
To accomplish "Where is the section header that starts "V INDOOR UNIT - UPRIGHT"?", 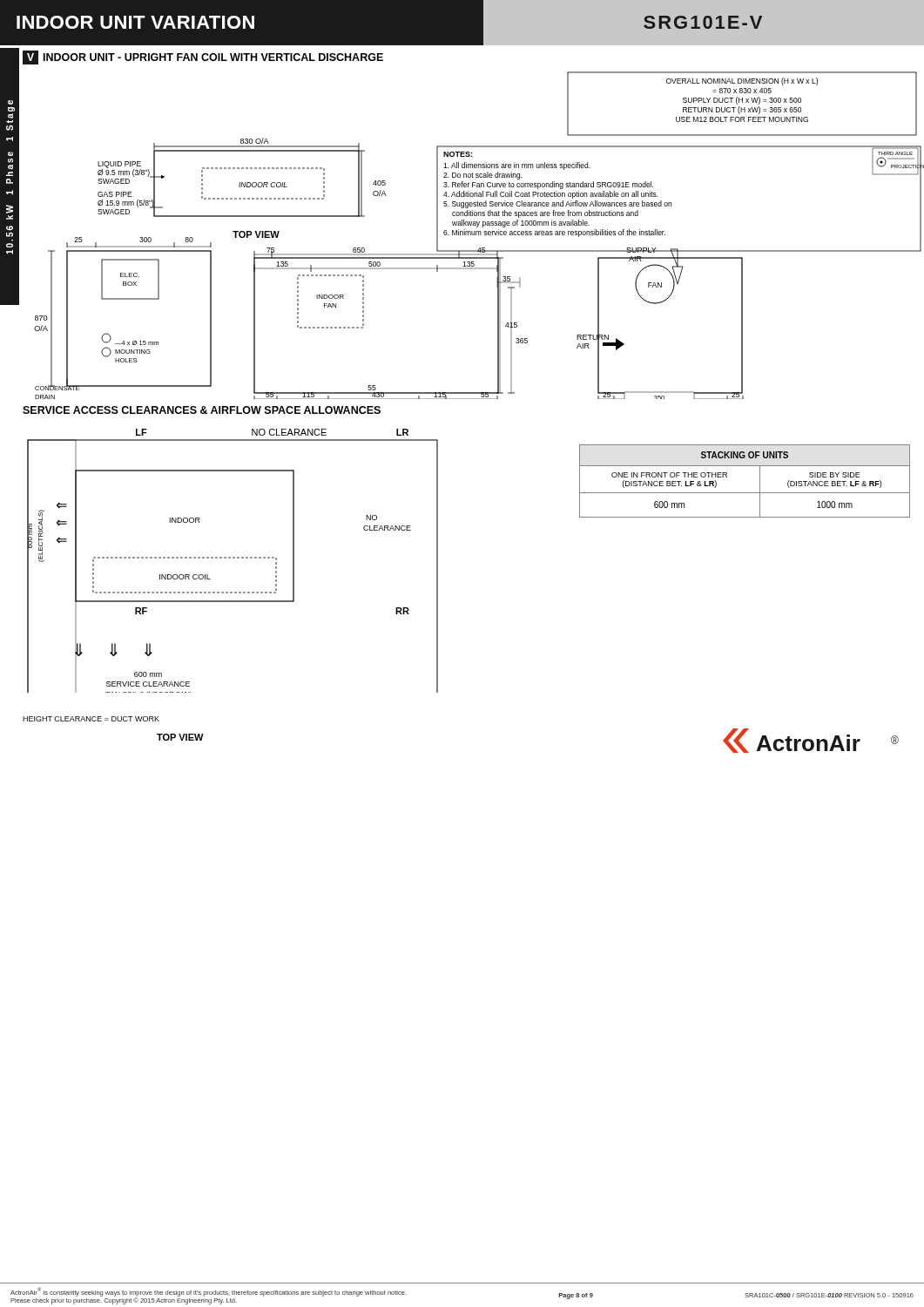I will pyautogui.click(x=203, y=58).
